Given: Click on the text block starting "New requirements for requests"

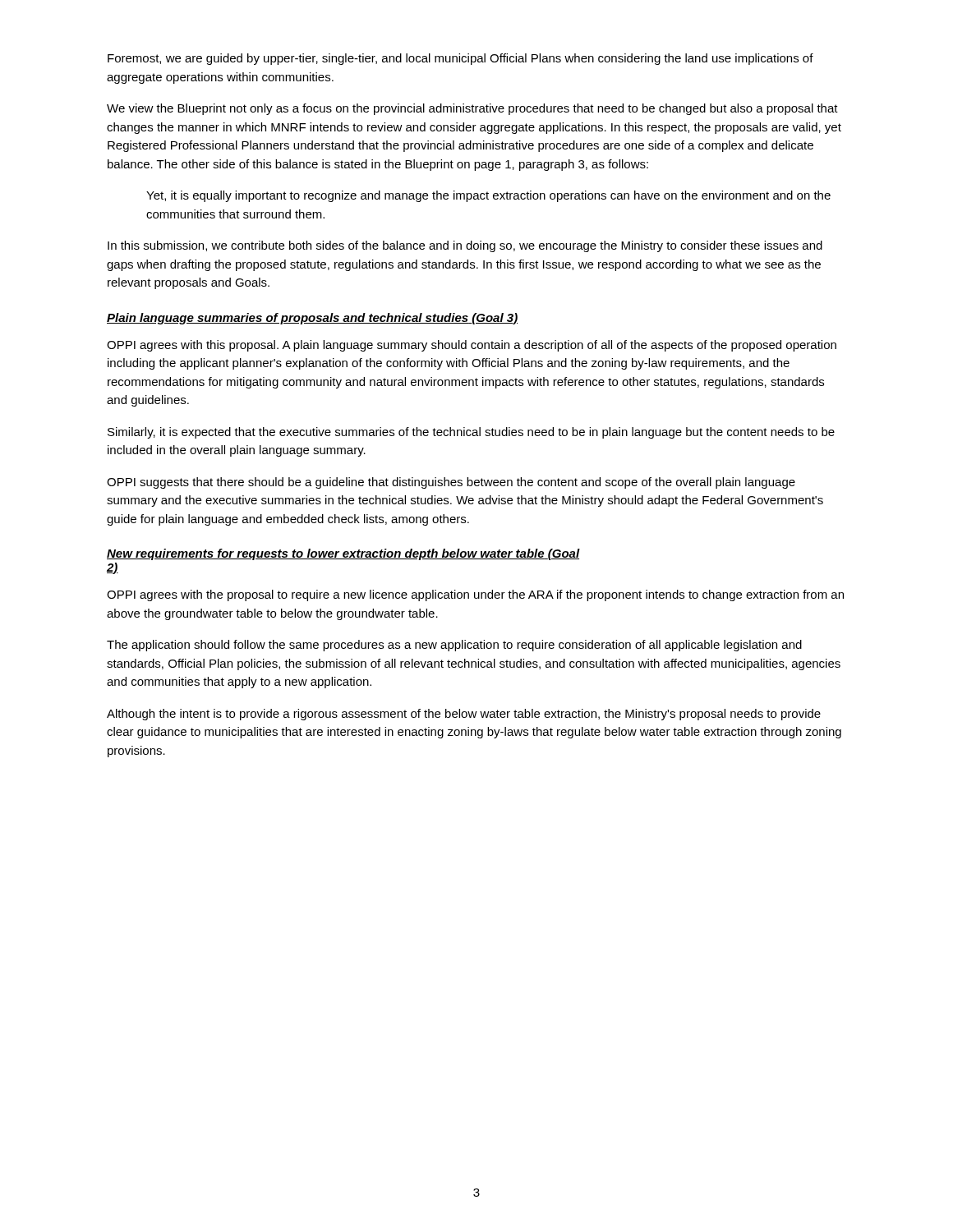Looking at the screenshot, I should coord(343,560).
